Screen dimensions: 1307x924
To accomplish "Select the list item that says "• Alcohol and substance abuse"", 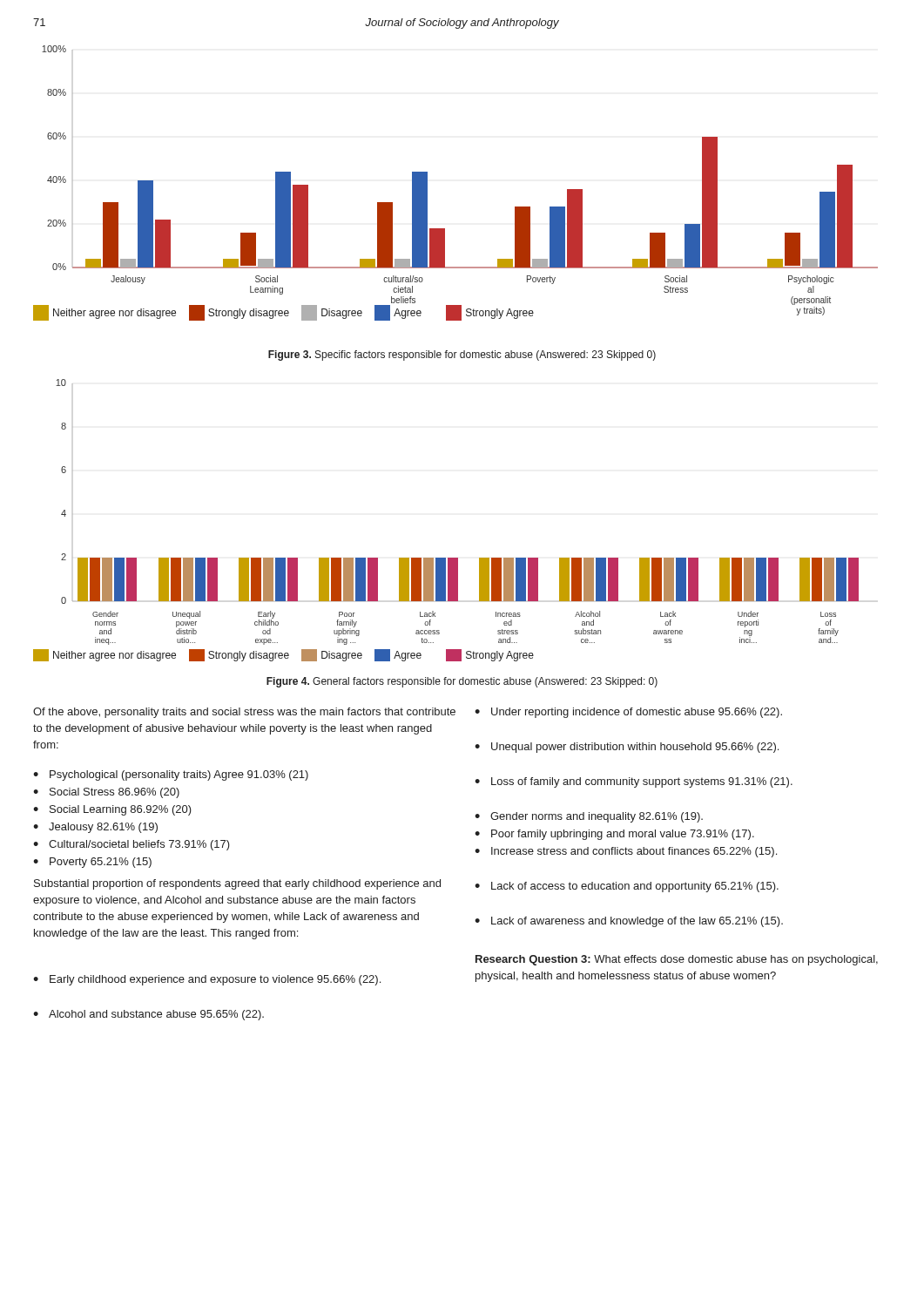I will pyautogui.click(x=149, y=1015).
